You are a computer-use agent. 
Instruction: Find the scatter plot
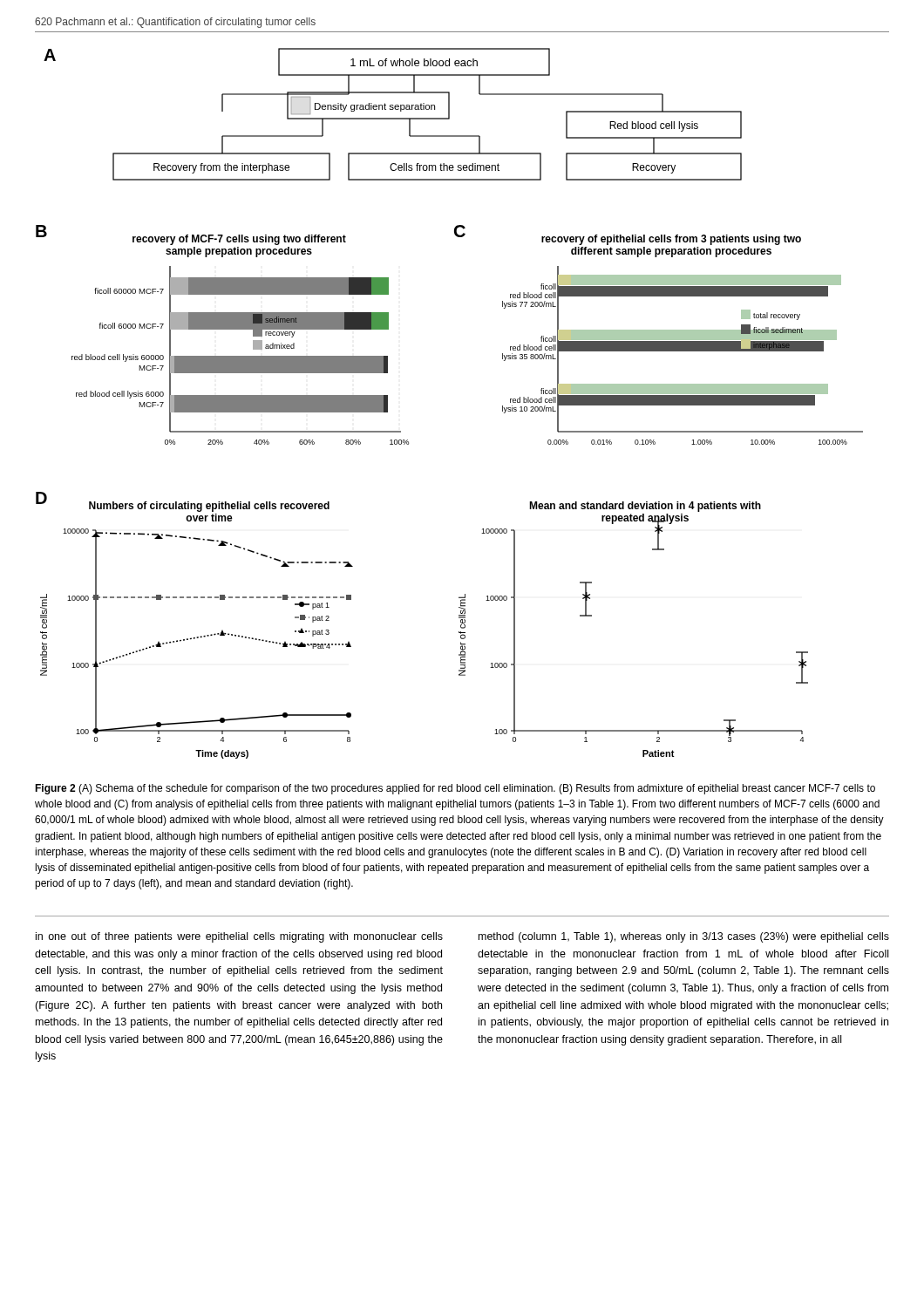(x=671, y=635)
